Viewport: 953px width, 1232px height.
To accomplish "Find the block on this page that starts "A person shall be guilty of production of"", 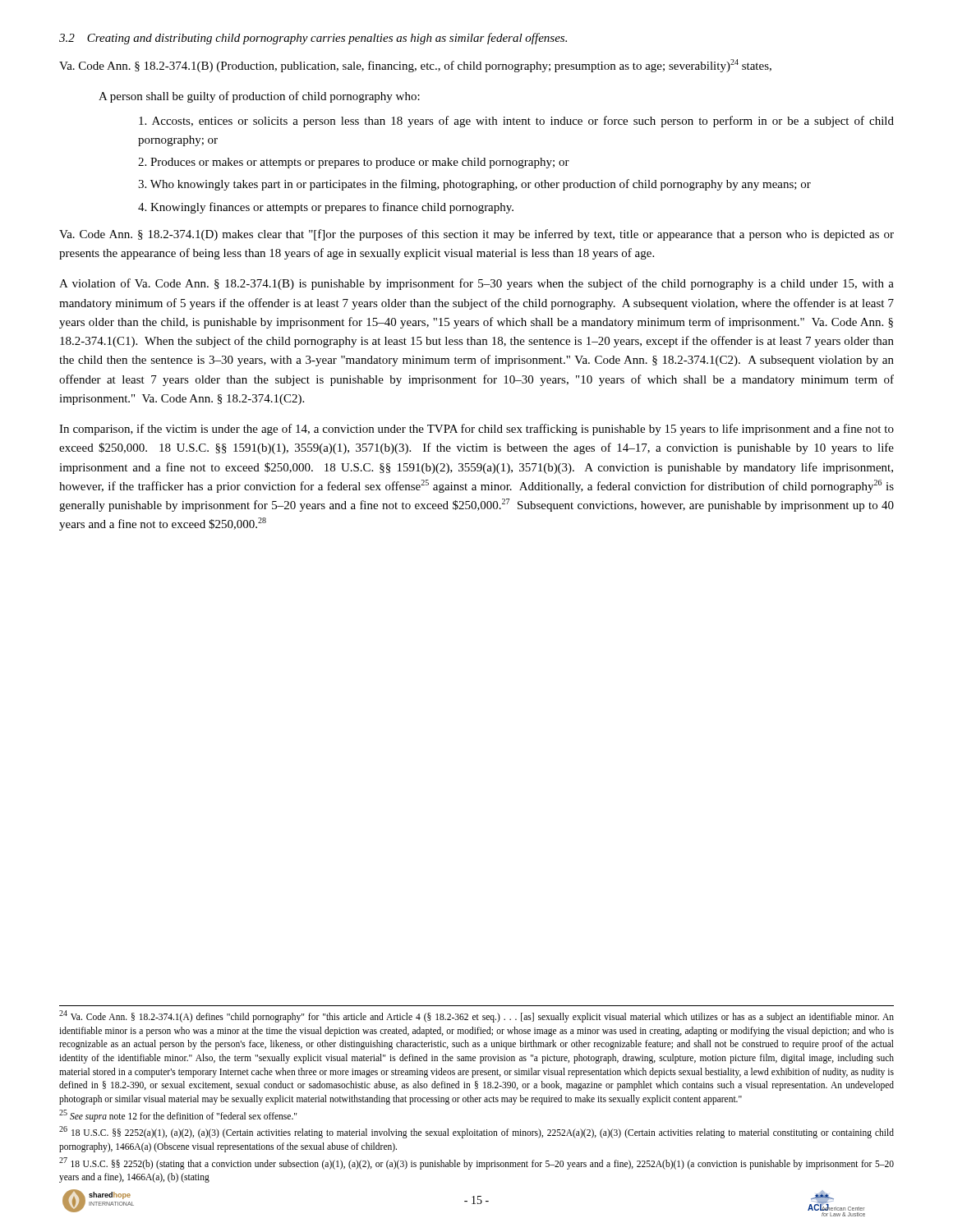I will coord(259,96).
